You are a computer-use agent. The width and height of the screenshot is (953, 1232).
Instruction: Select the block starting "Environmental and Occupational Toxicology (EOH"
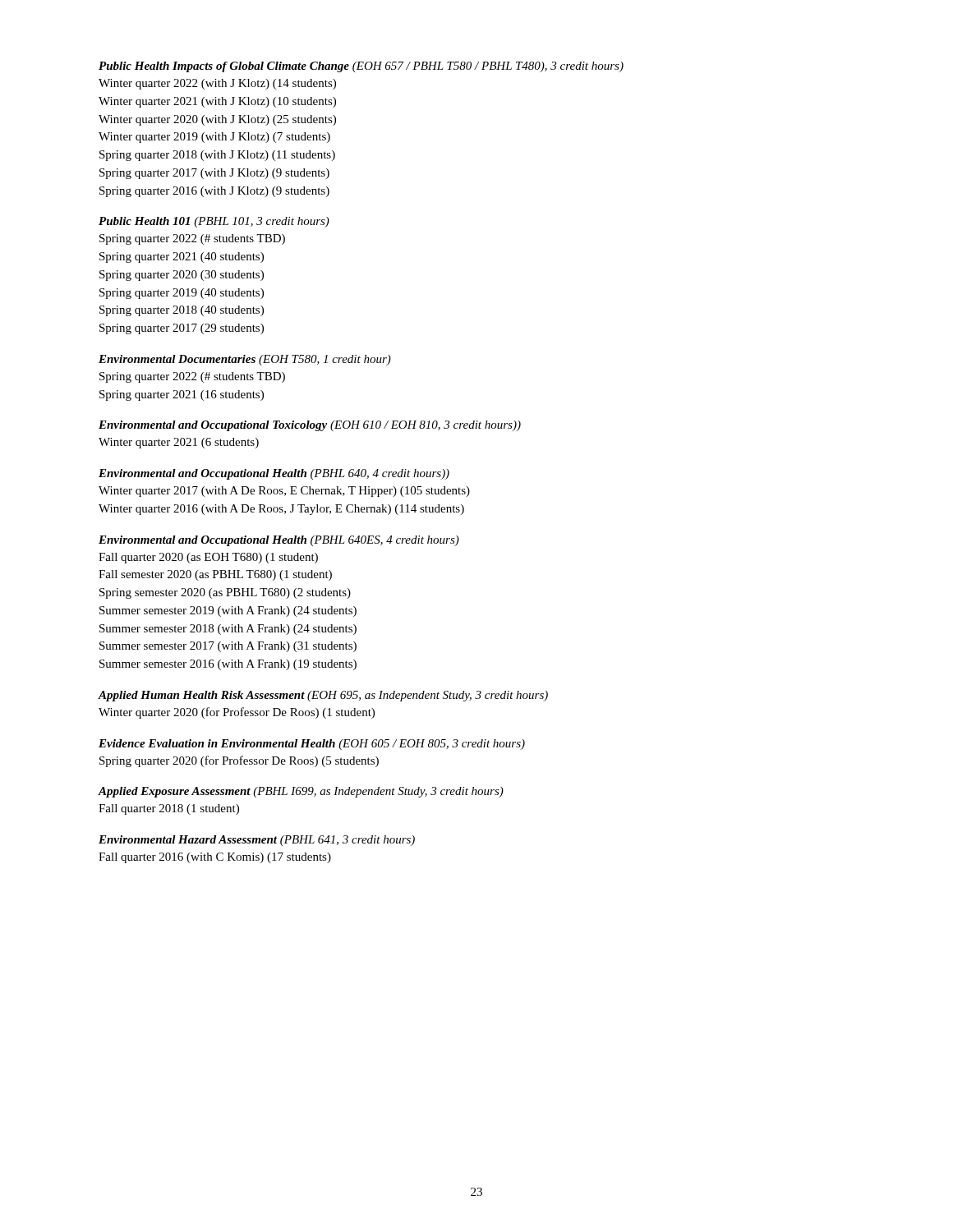(x=476, y=435)
